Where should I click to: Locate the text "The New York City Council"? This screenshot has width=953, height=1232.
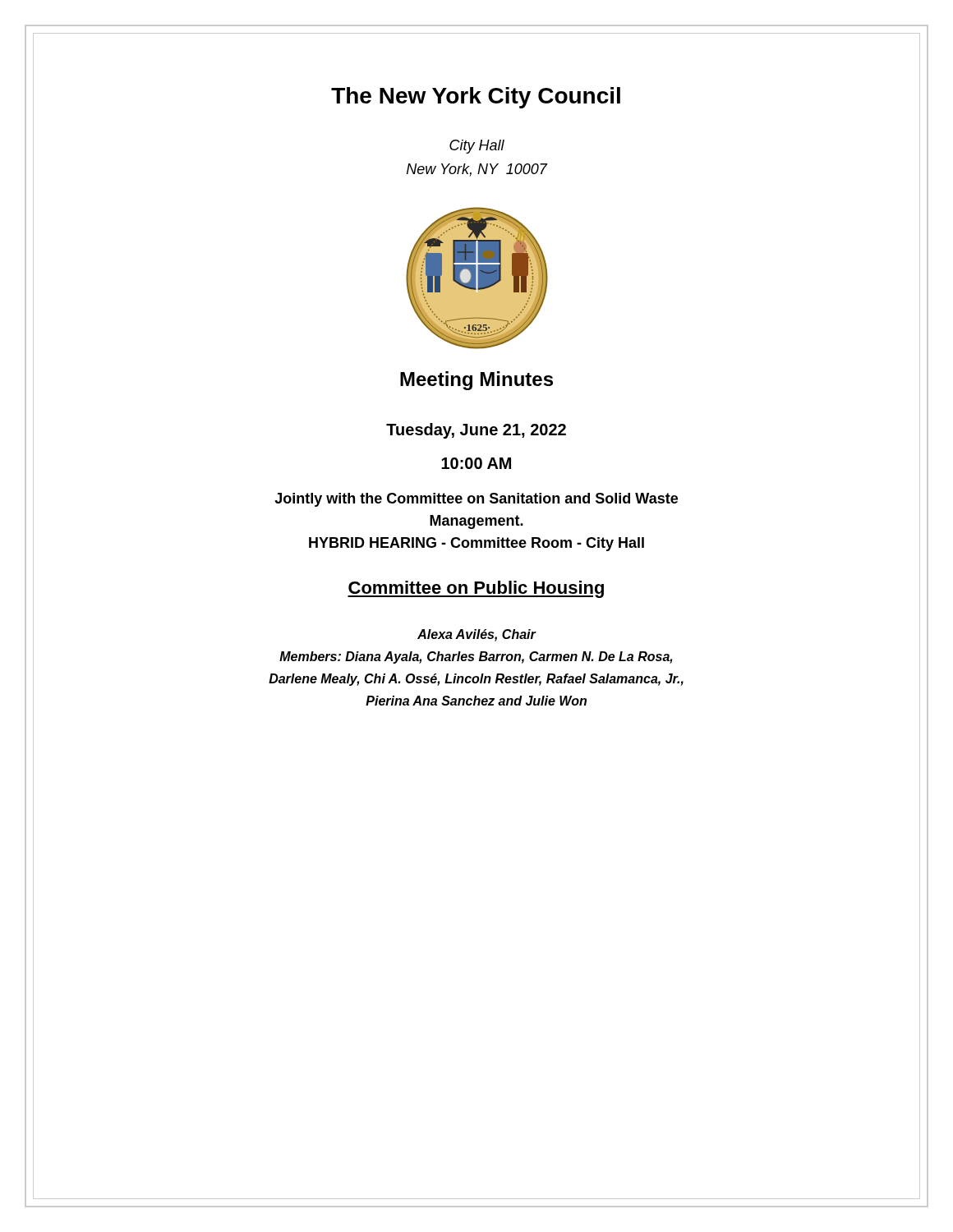coord(476,96)
